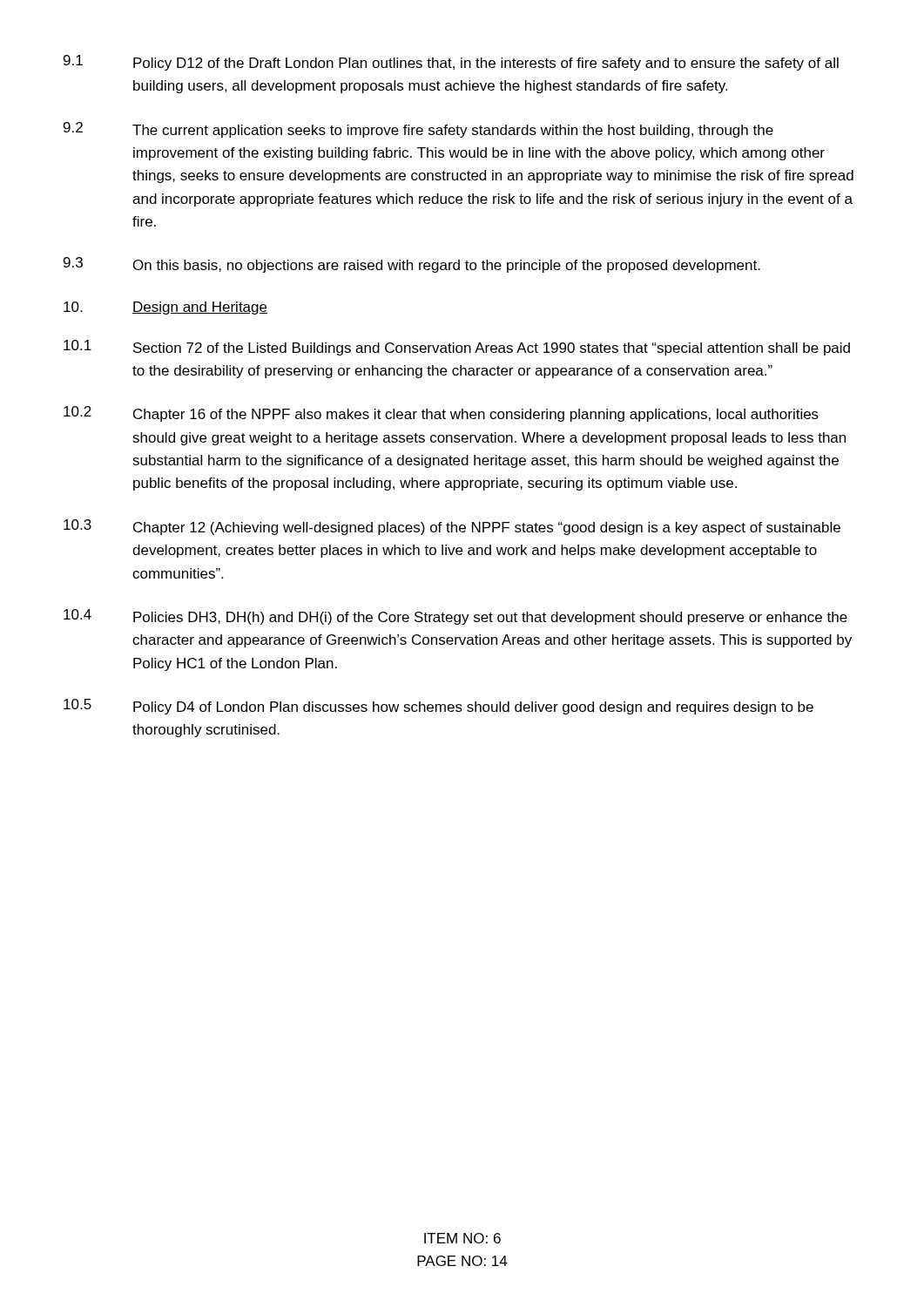Select the region starting "9.2 The current application seeks"
The height and width of the screenshot is (1307, 924).
[x=462, y=176]
